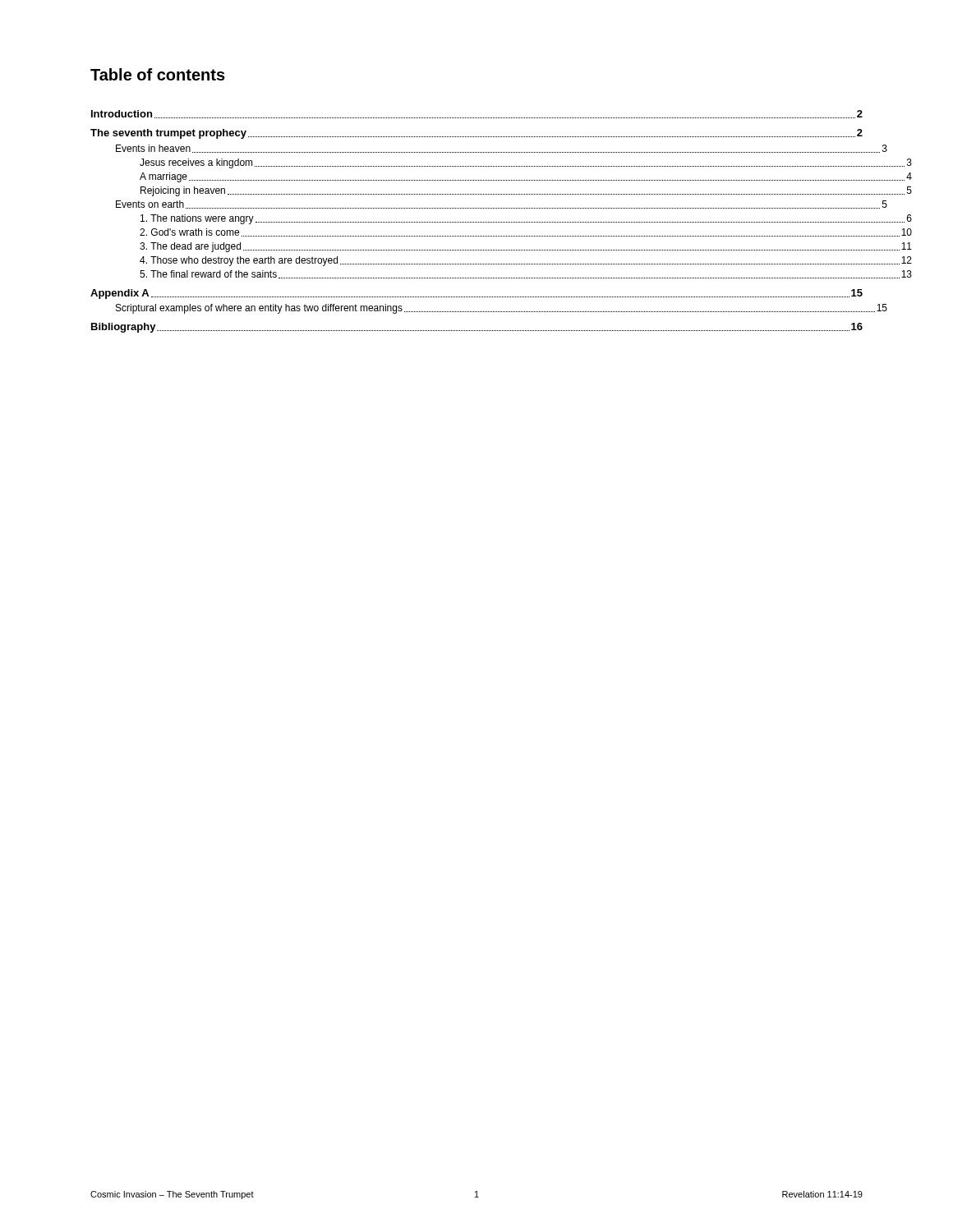Viewport: 953px width, 1232px height.
Task: Select the passage starting "Events on earth 5"
Action: (501, 205)
